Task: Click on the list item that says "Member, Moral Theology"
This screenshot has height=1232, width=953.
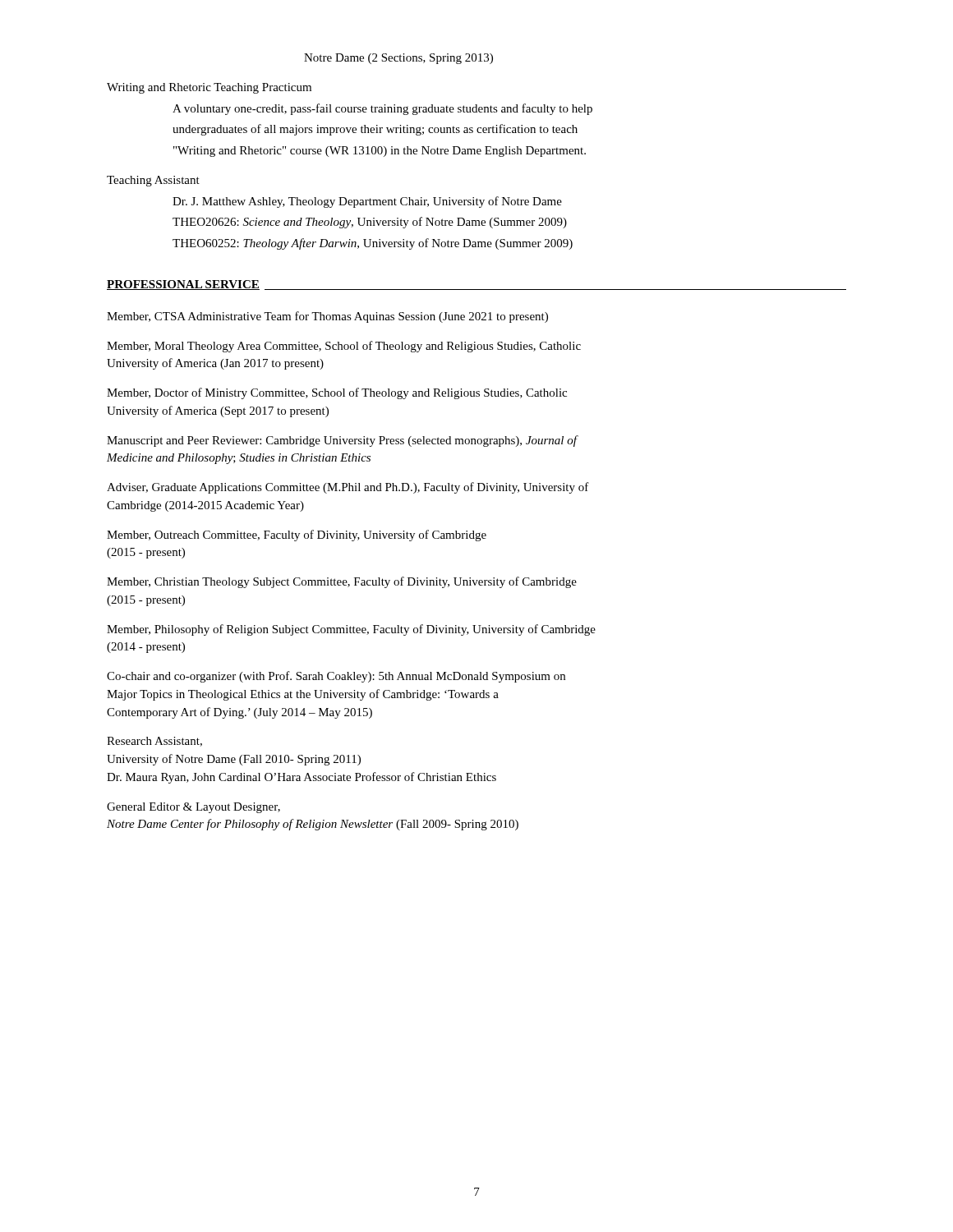Action: click(x=476, y=355)
